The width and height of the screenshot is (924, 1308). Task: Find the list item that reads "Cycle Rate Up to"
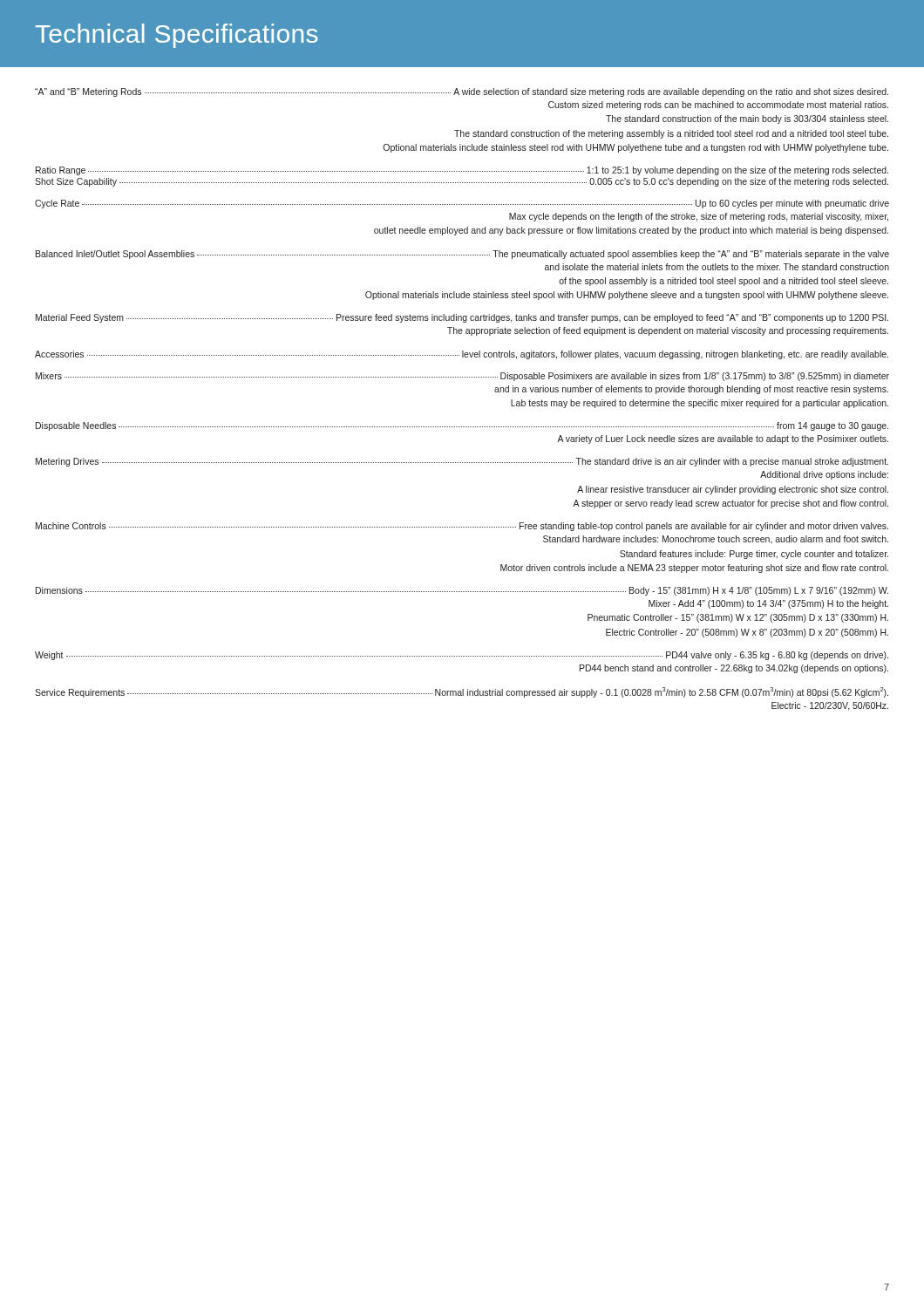click(x=462, y=218)
